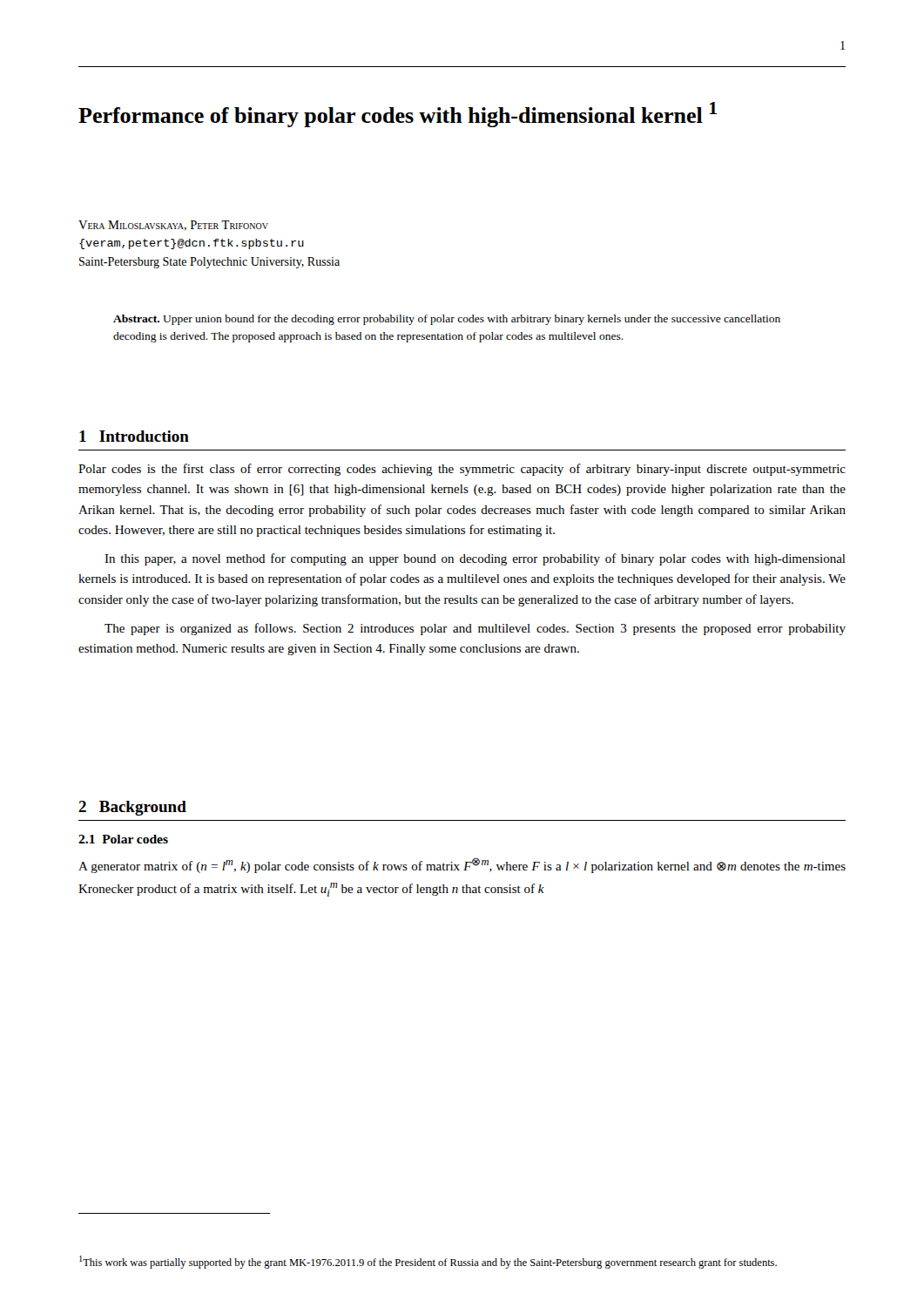Screen dimensions: 1307x924
Task: Locate the title that opens with "Performance of binary polar codes"
Action: click(x=398, y=113)
